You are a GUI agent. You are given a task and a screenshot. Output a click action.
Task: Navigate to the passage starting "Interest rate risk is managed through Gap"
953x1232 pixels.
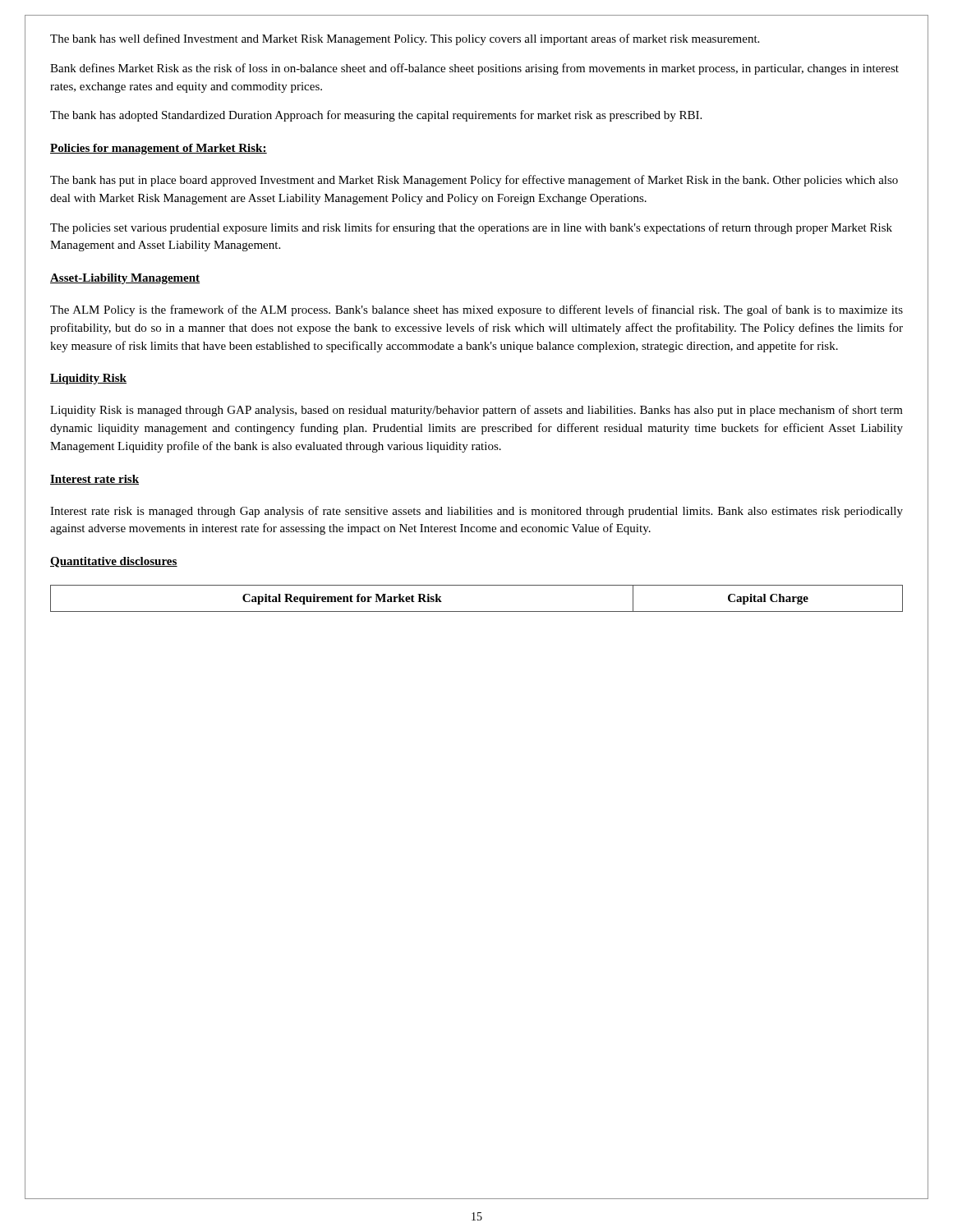tap(476, 519)
